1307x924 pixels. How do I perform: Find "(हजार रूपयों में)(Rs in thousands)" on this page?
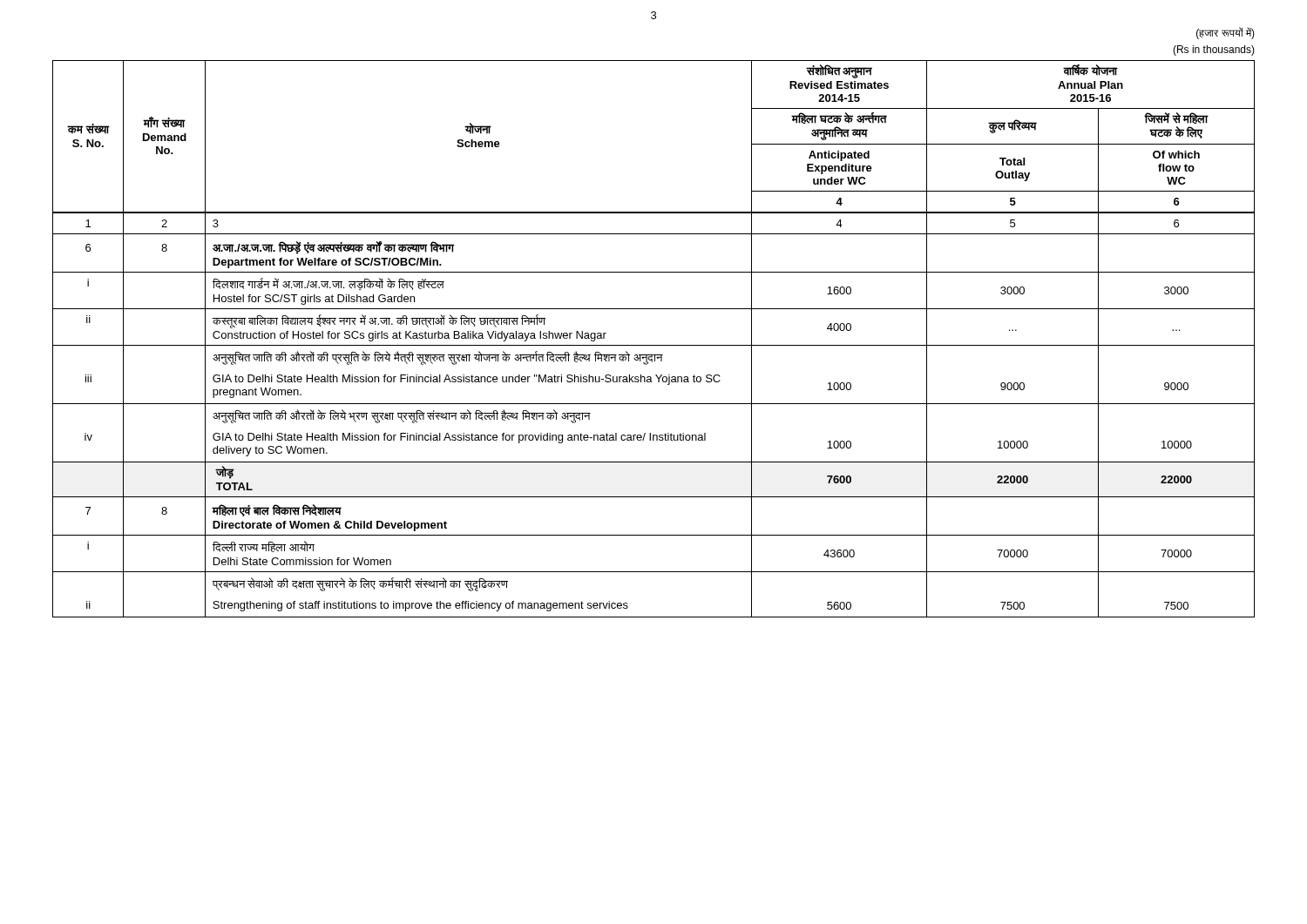coord(1214,41)
